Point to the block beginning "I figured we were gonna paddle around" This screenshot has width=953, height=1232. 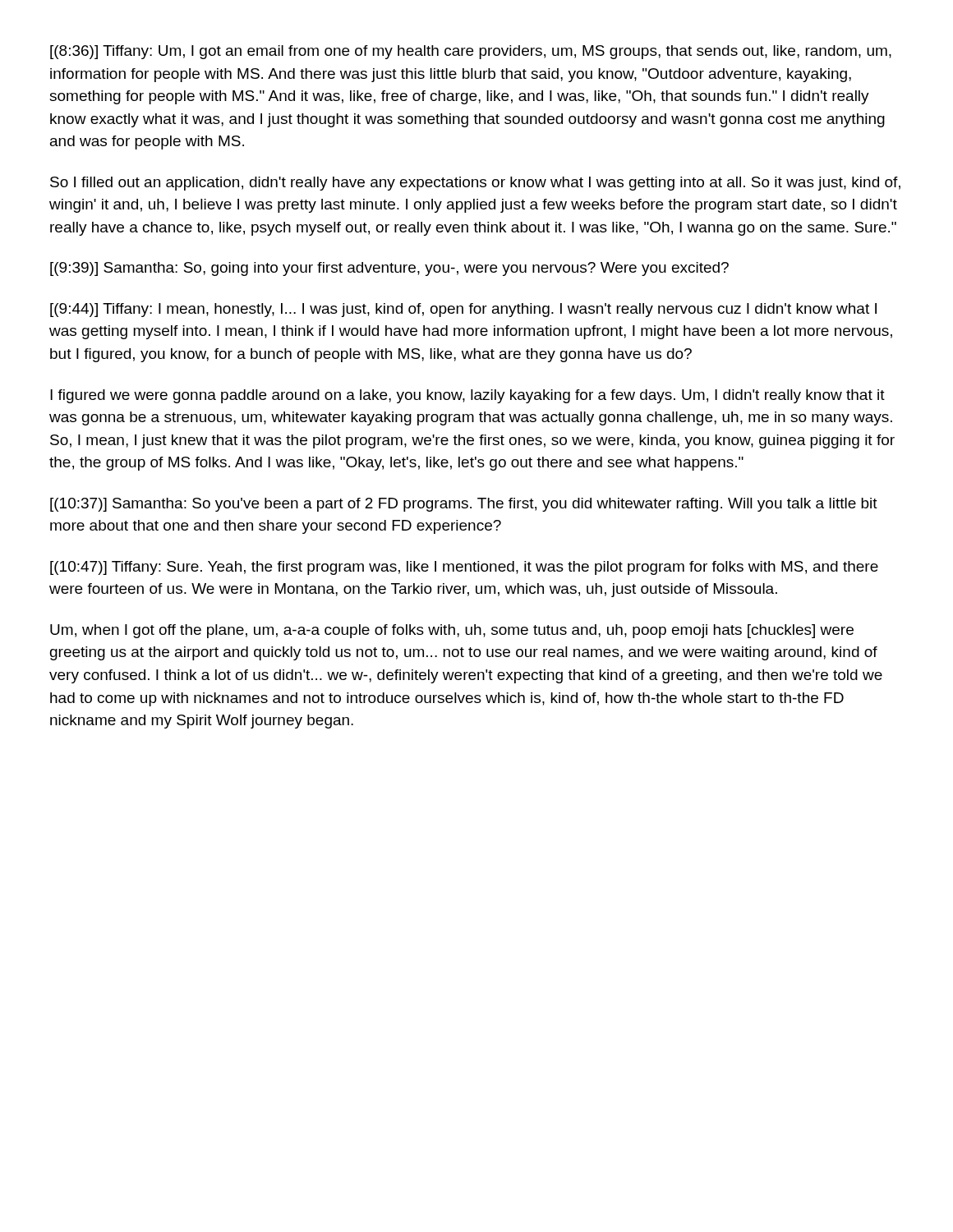472,428
